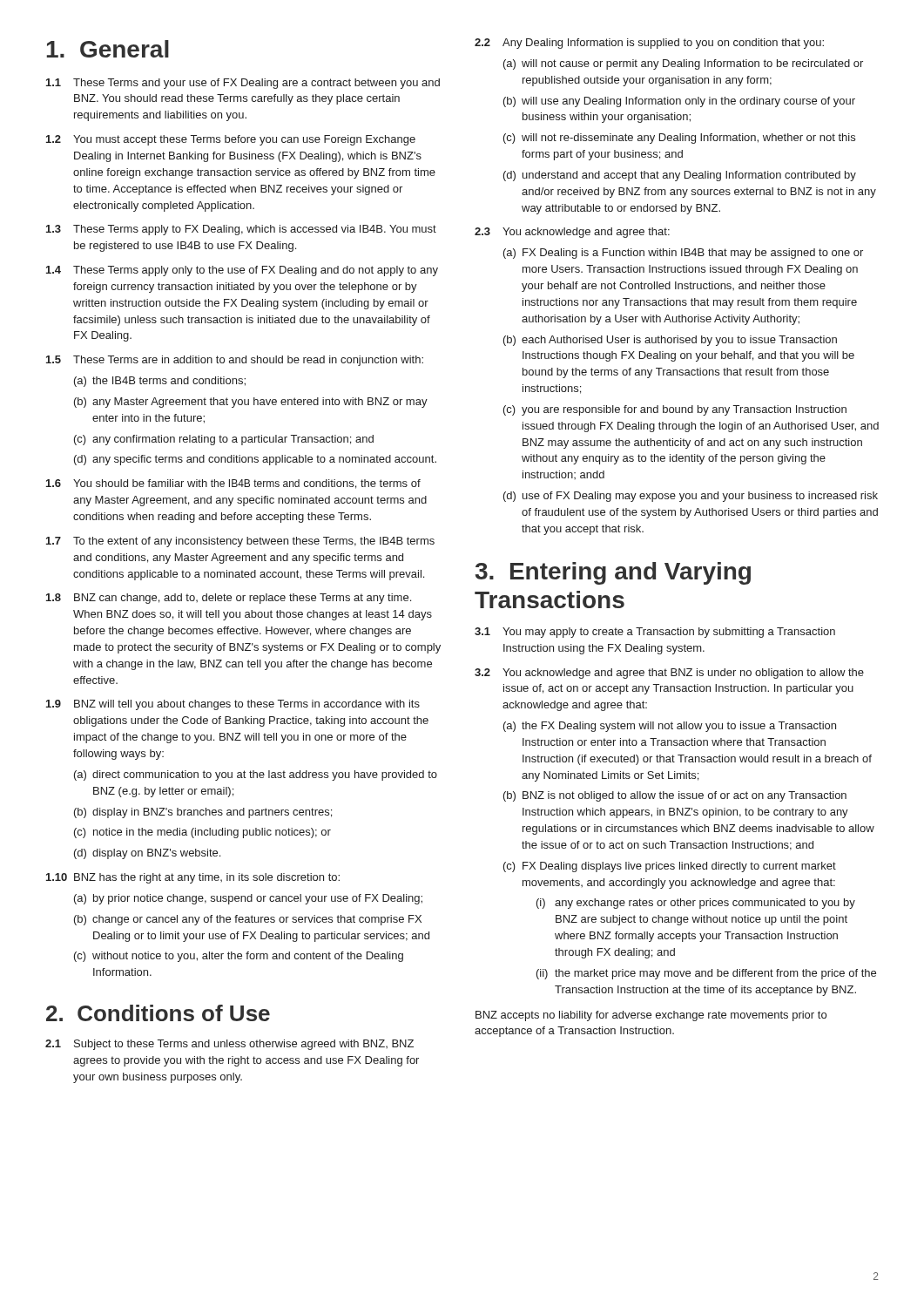
Task: Point to the block starting "7 To the extent of any inconsistency between"
Action: pyautogui.click(x=243, y=558)
